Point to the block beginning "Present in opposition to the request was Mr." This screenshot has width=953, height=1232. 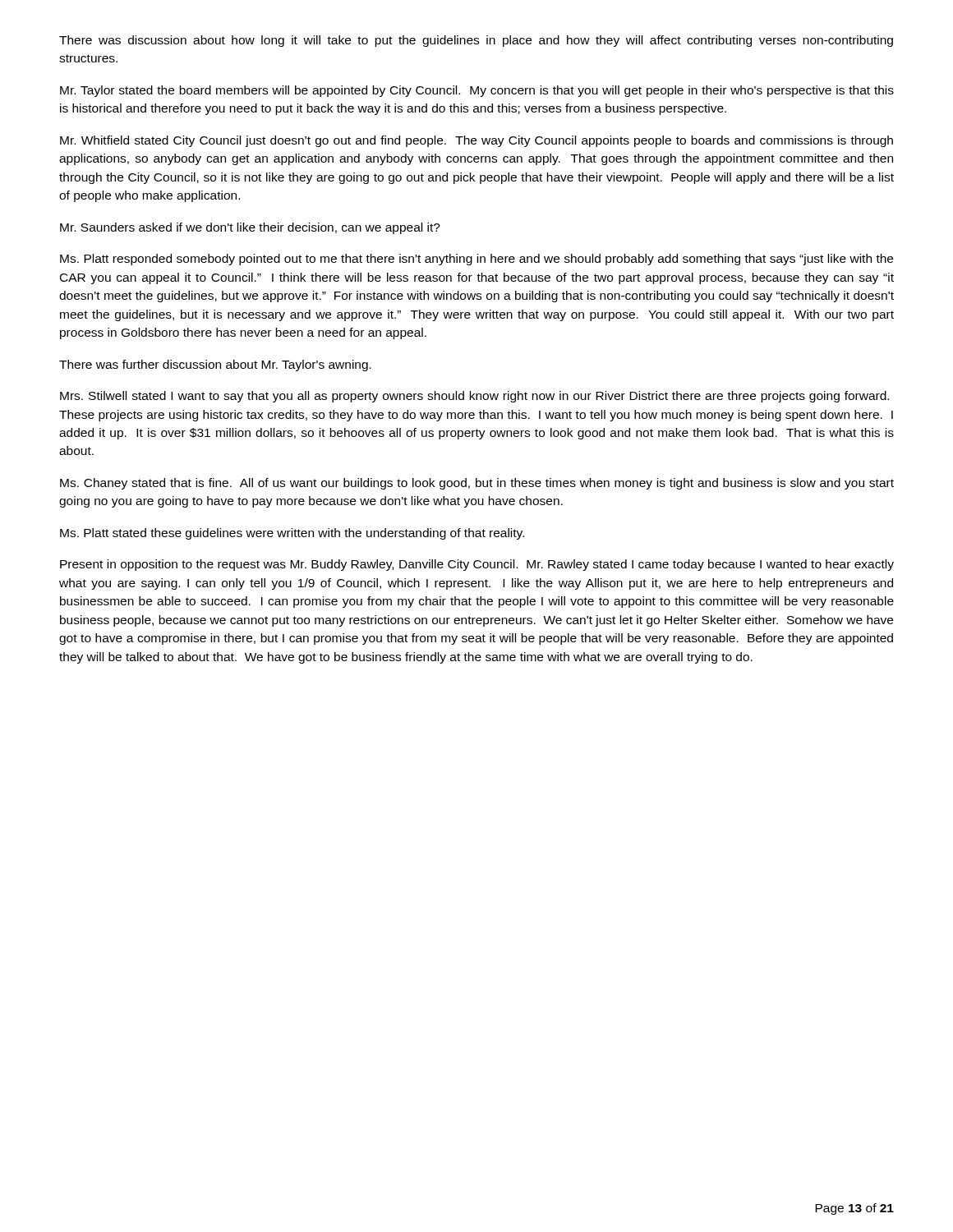point(476,610)
